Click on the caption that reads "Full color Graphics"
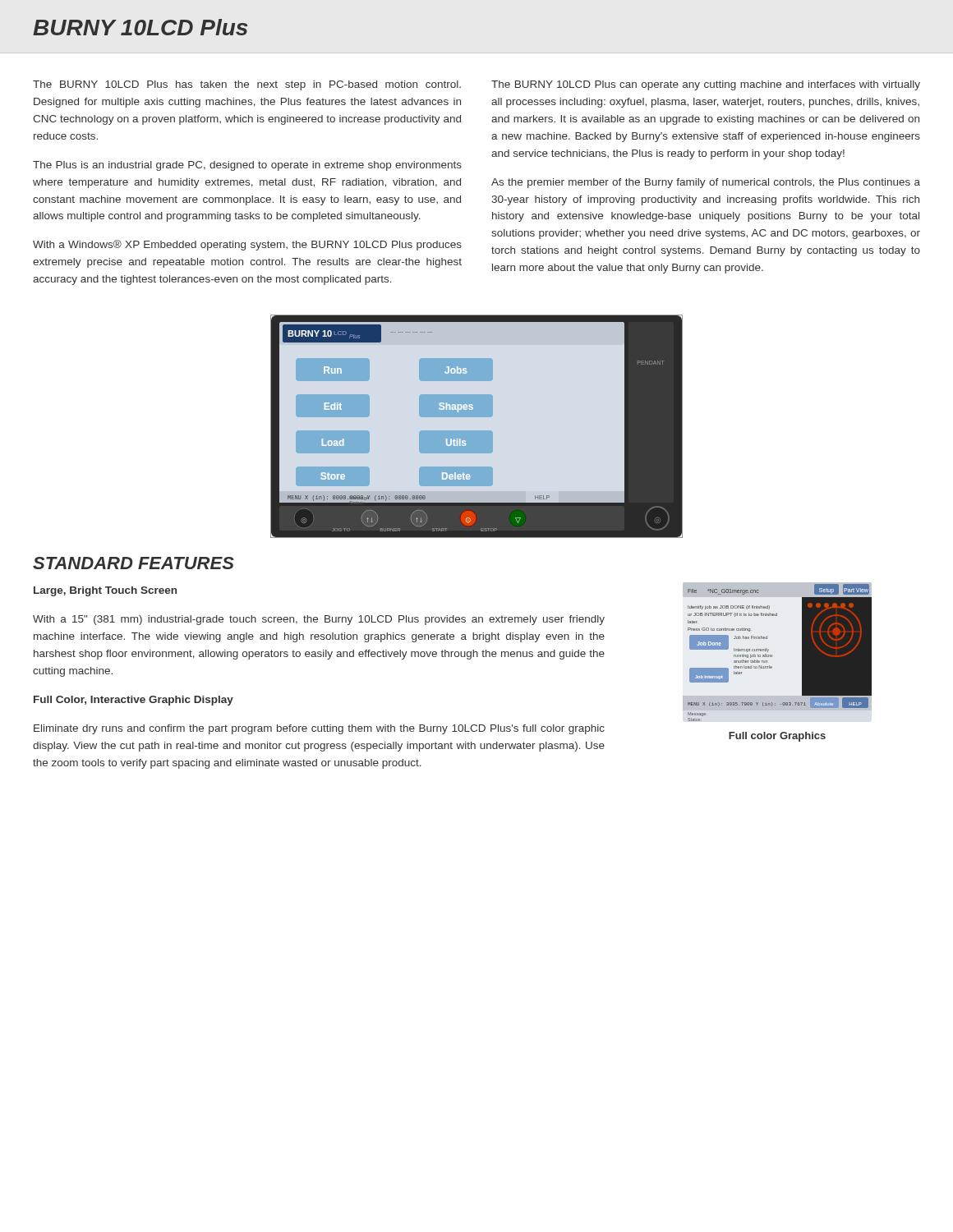This screenshot has height=1232, width=953. [777, 736]
